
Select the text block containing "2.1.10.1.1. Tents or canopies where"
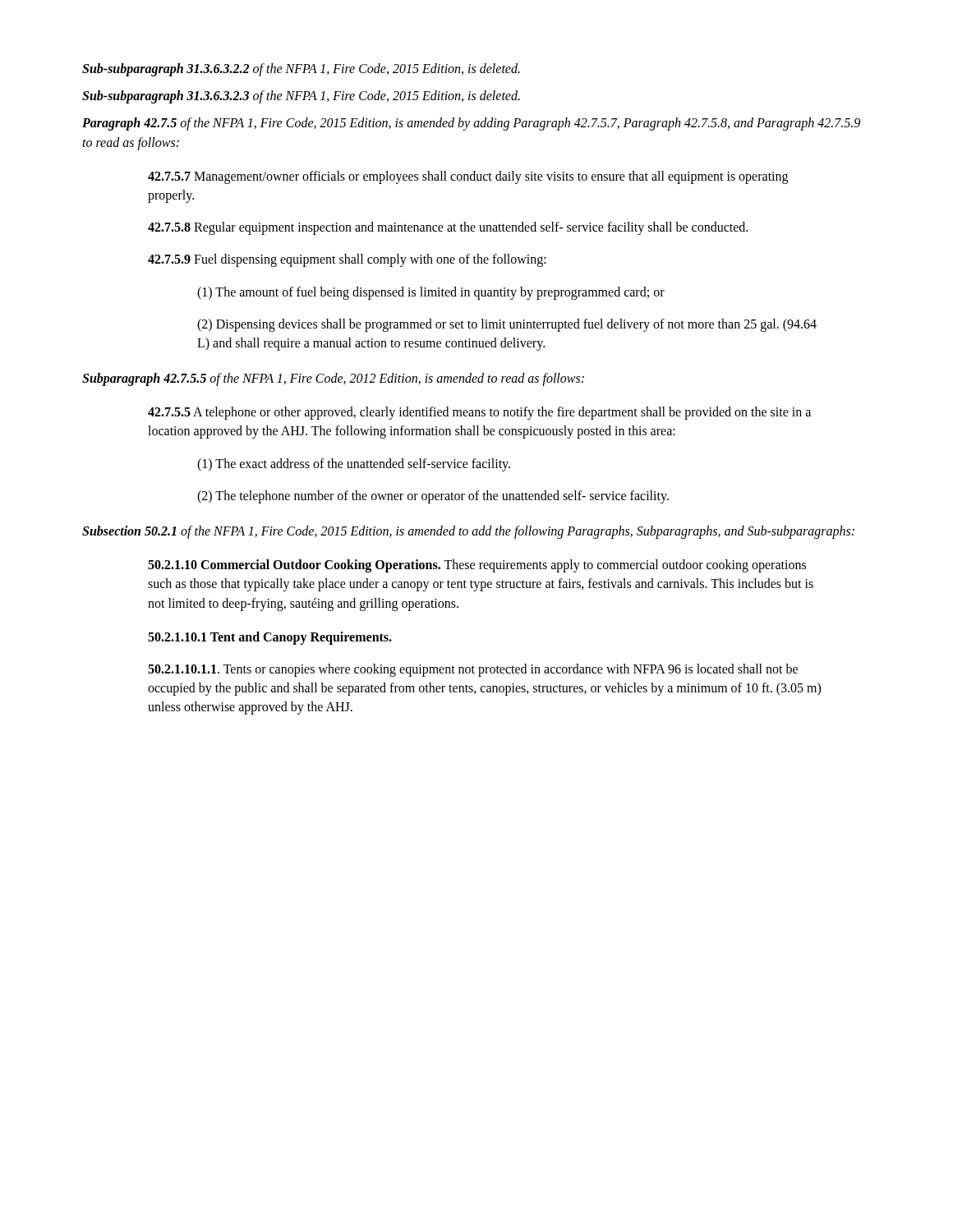point(485,688)
